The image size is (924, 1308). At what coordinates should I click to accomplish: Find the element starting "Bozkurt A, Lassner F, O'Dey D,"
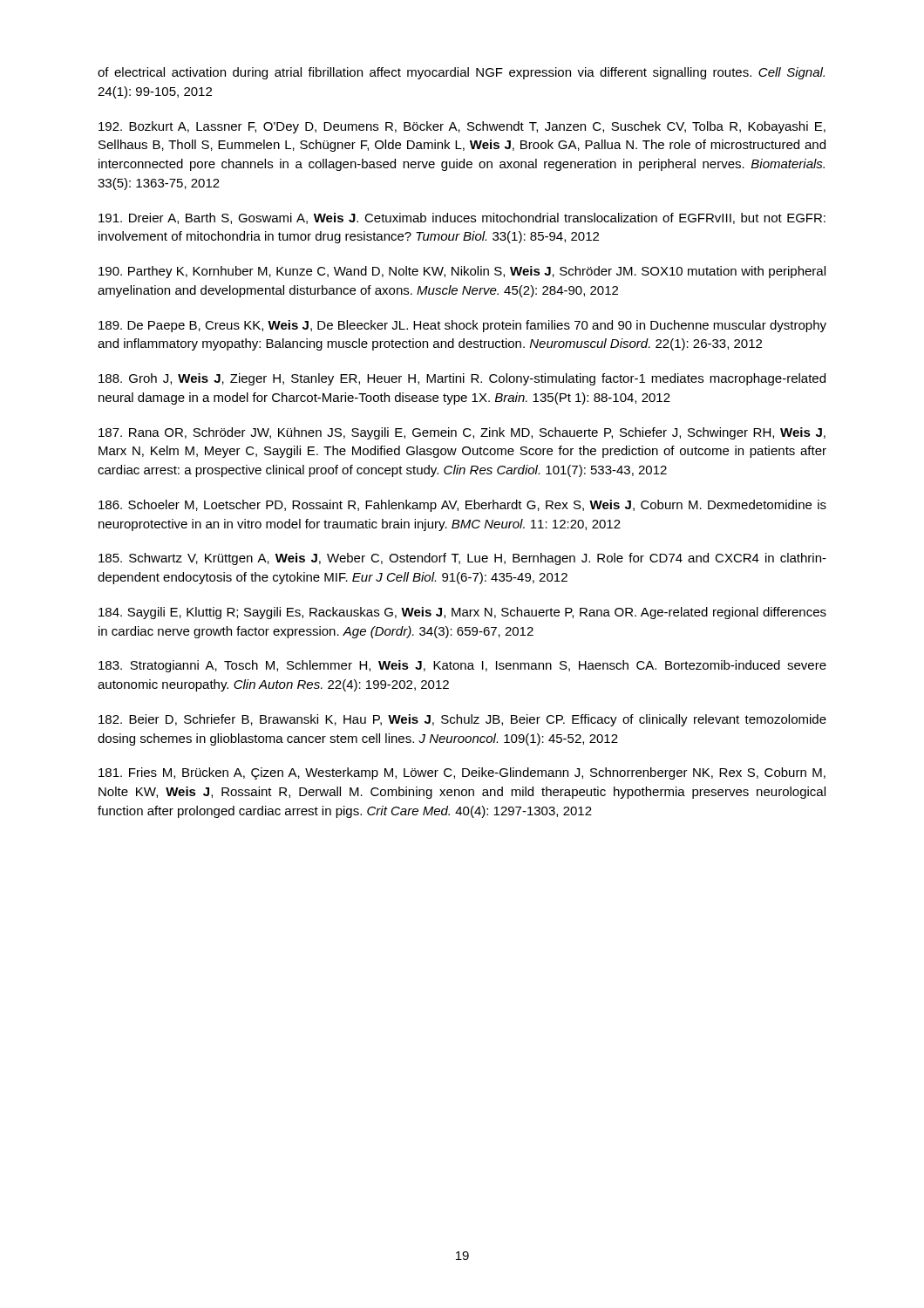click(462, 154)
